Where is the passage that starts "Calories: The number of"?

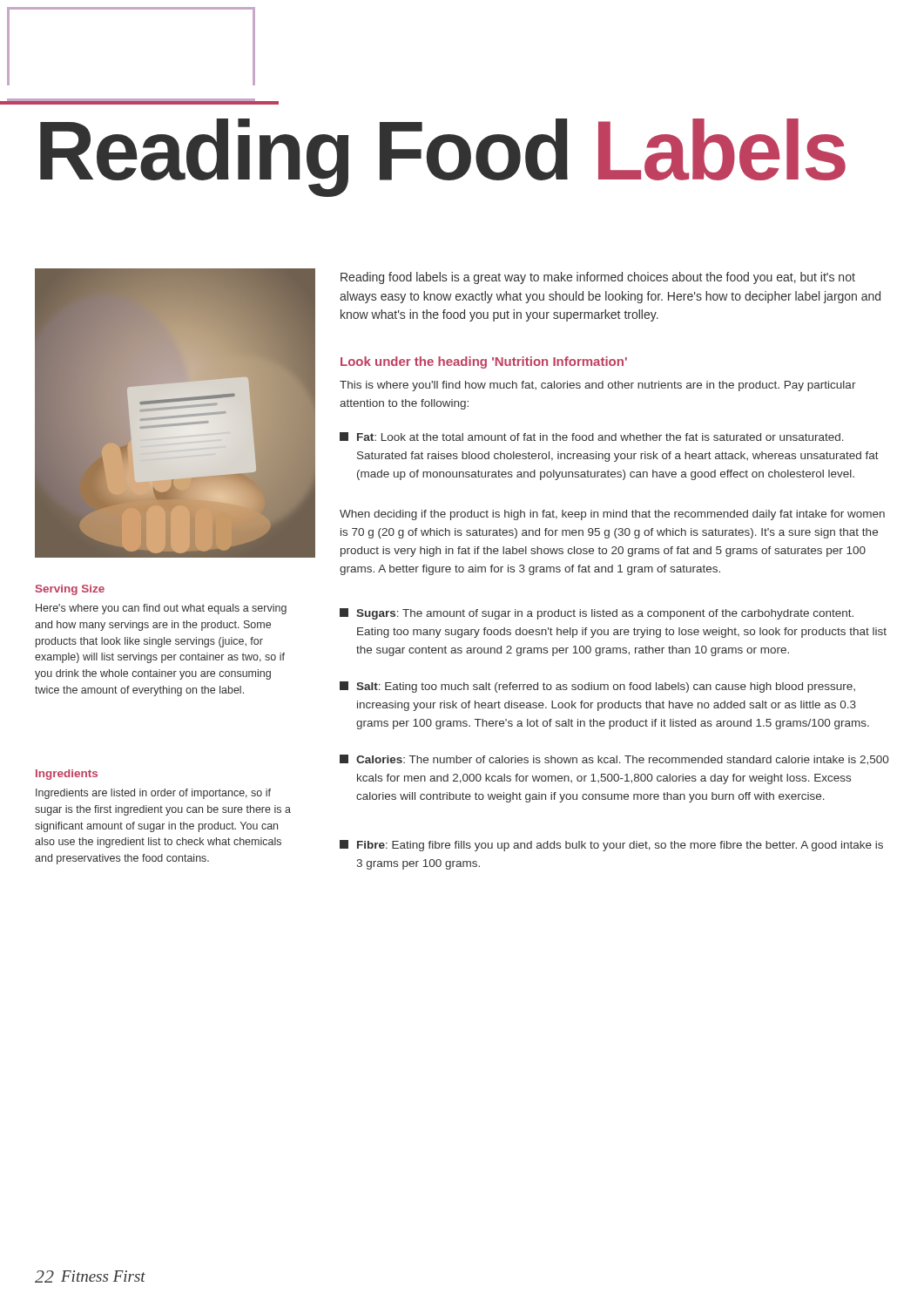tap(614, 778)
